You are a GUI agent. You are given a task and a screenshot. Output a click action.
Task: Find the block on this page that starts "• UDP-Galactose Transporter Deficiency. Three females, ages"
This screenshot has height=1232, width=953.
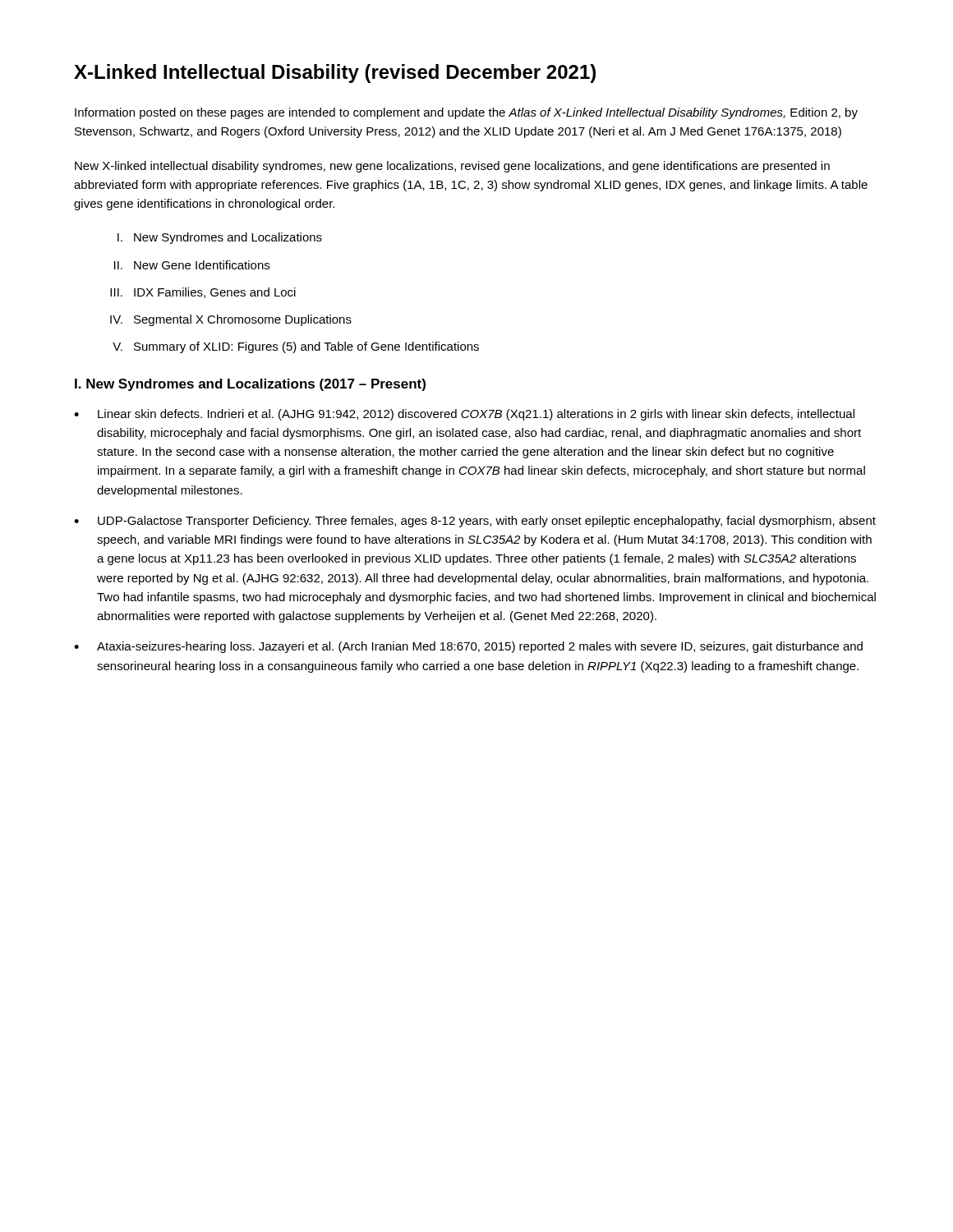(476, 568)
